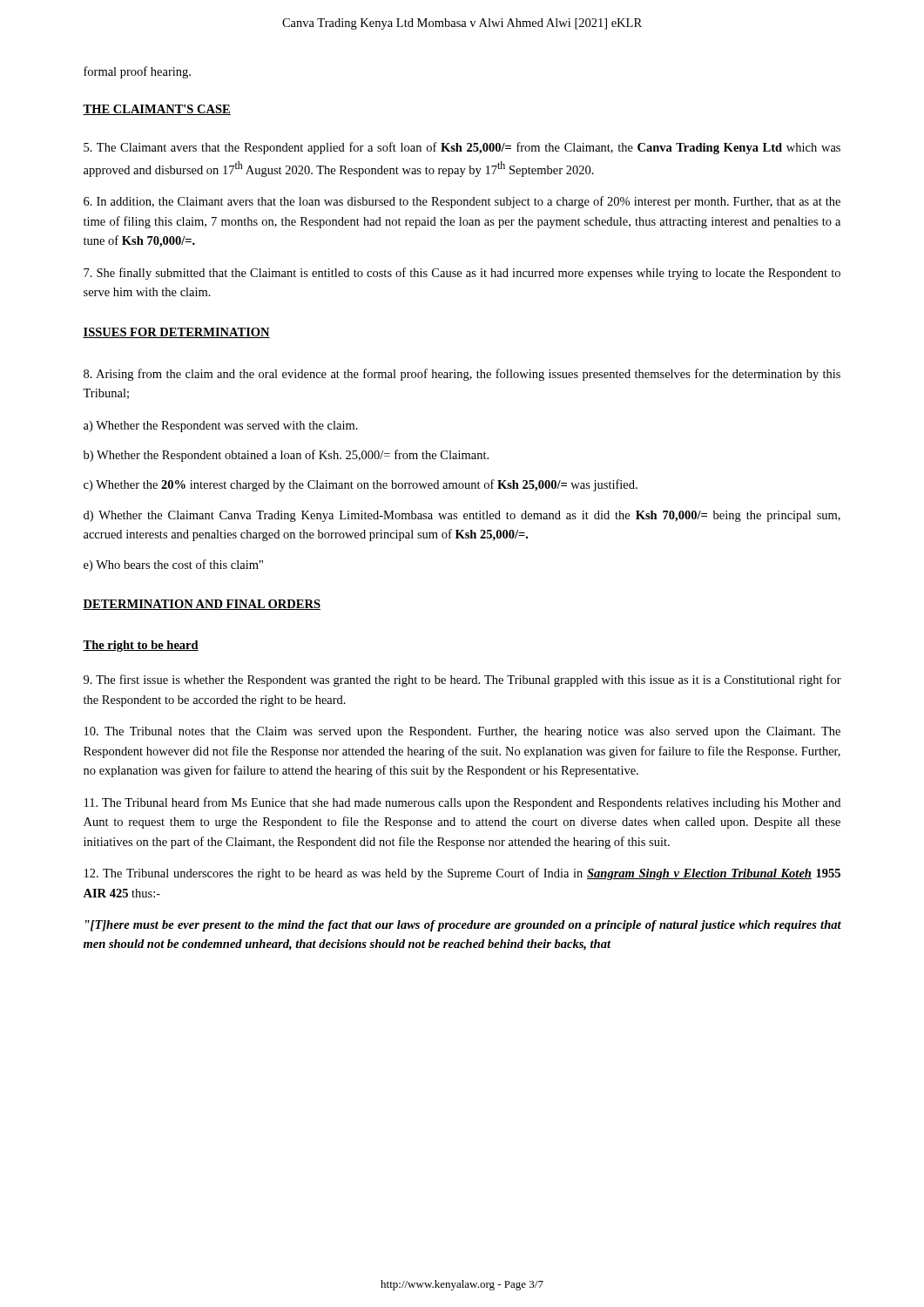The image size is (924, 1307).
Task: Click the passage that begins "The Tribunal heard from Ms Eunice"
Action: click(462, 822)
